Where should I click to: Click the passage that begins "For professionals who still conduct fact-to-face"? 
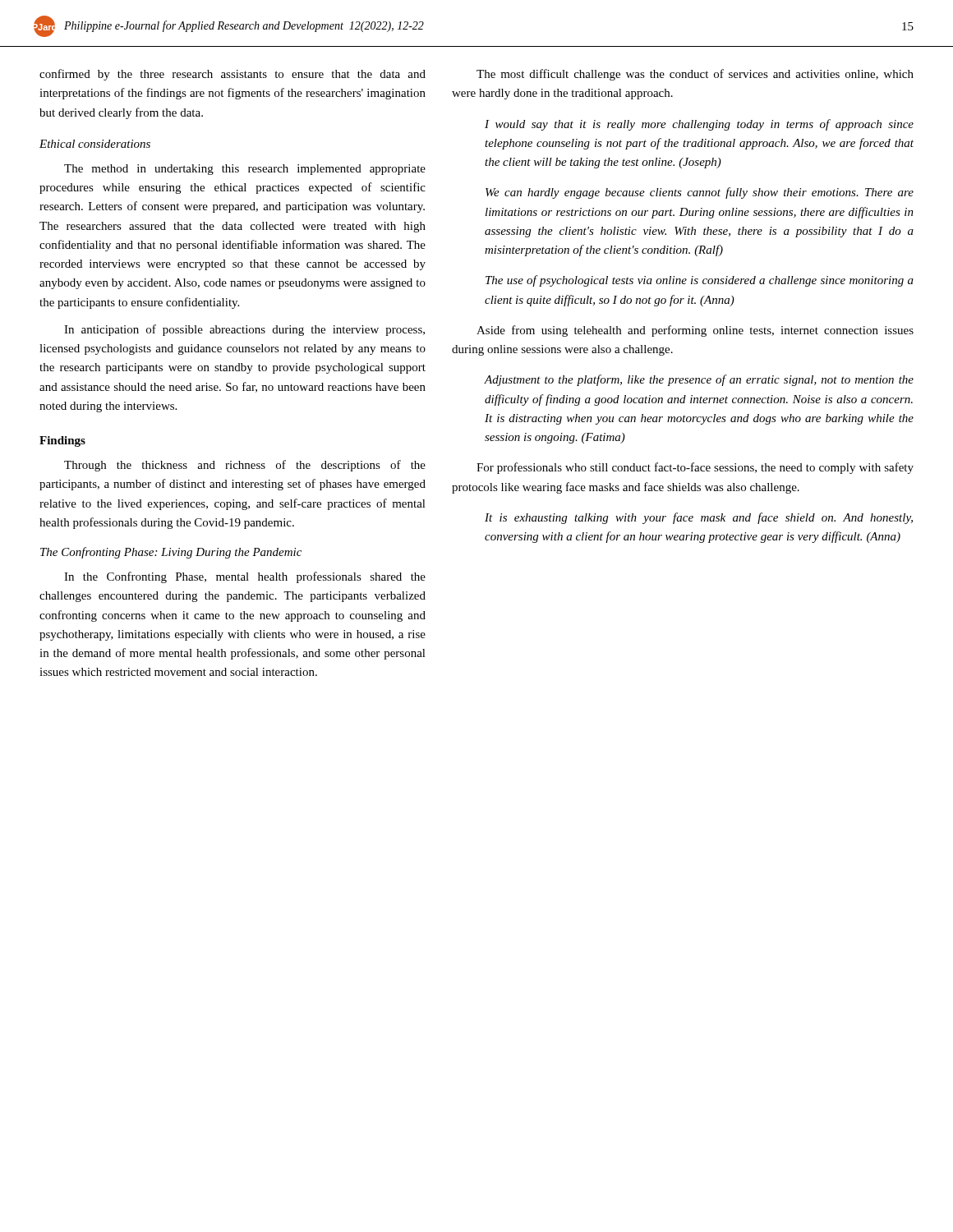coord(683,478)
